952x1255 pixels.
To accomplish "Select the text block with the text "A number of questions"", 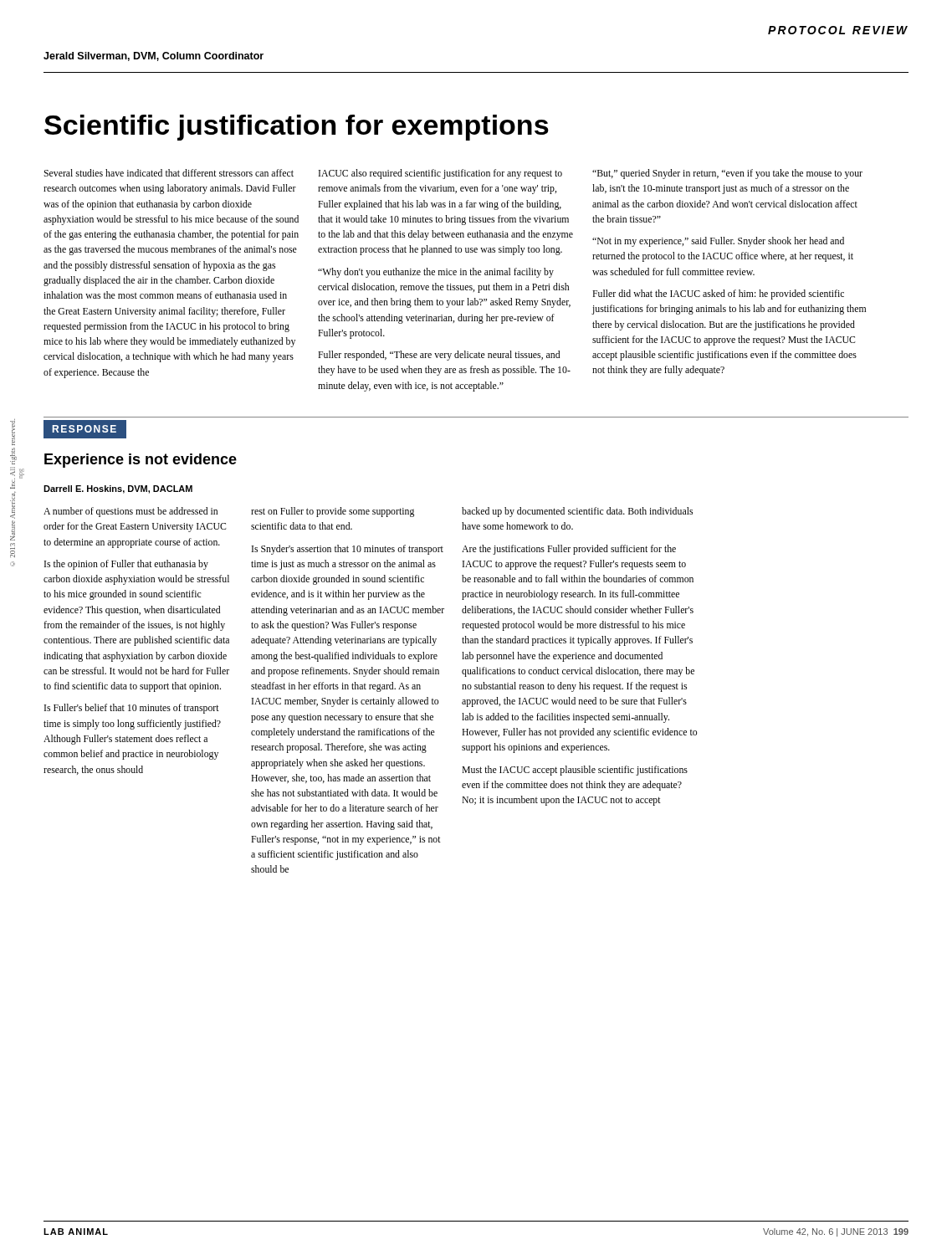I will pos(139,640).
